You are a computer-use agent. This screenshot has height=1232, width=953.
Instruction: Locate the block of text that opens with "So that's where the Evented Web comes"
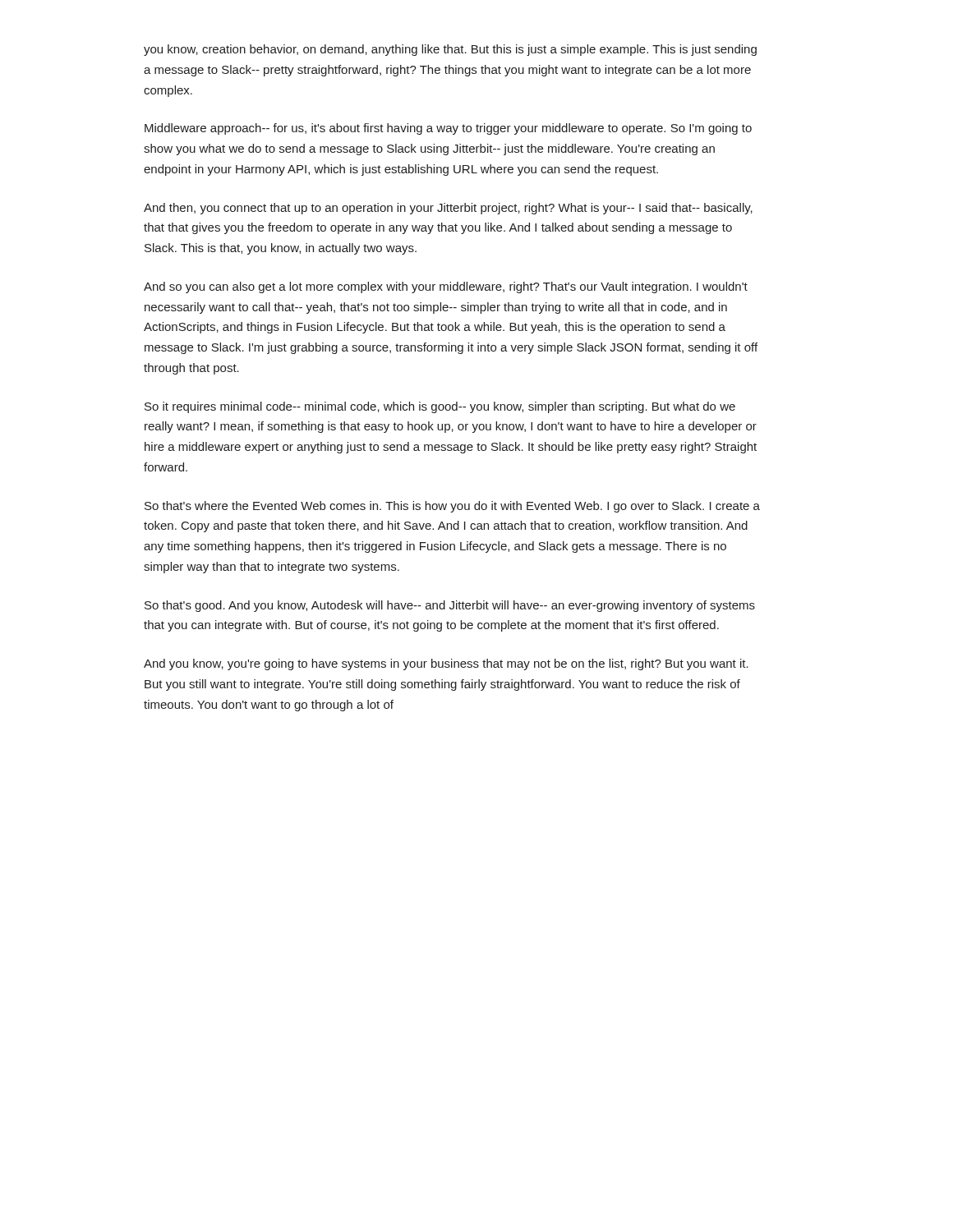pyautogui.click(x=452, y=536)
